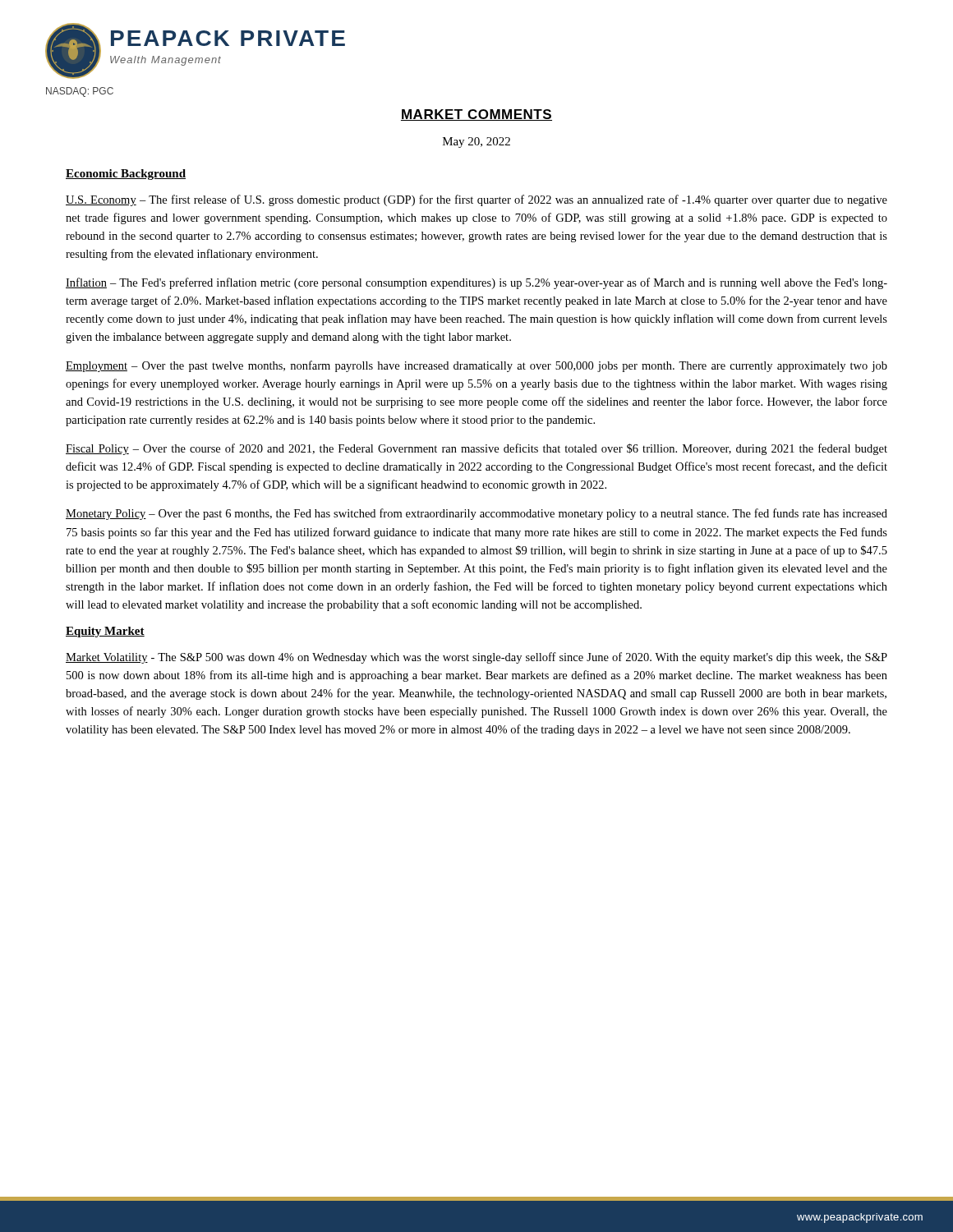Find the text containing "May 20, 2022"
953x1232 pixels.
(x=476, y=141)
